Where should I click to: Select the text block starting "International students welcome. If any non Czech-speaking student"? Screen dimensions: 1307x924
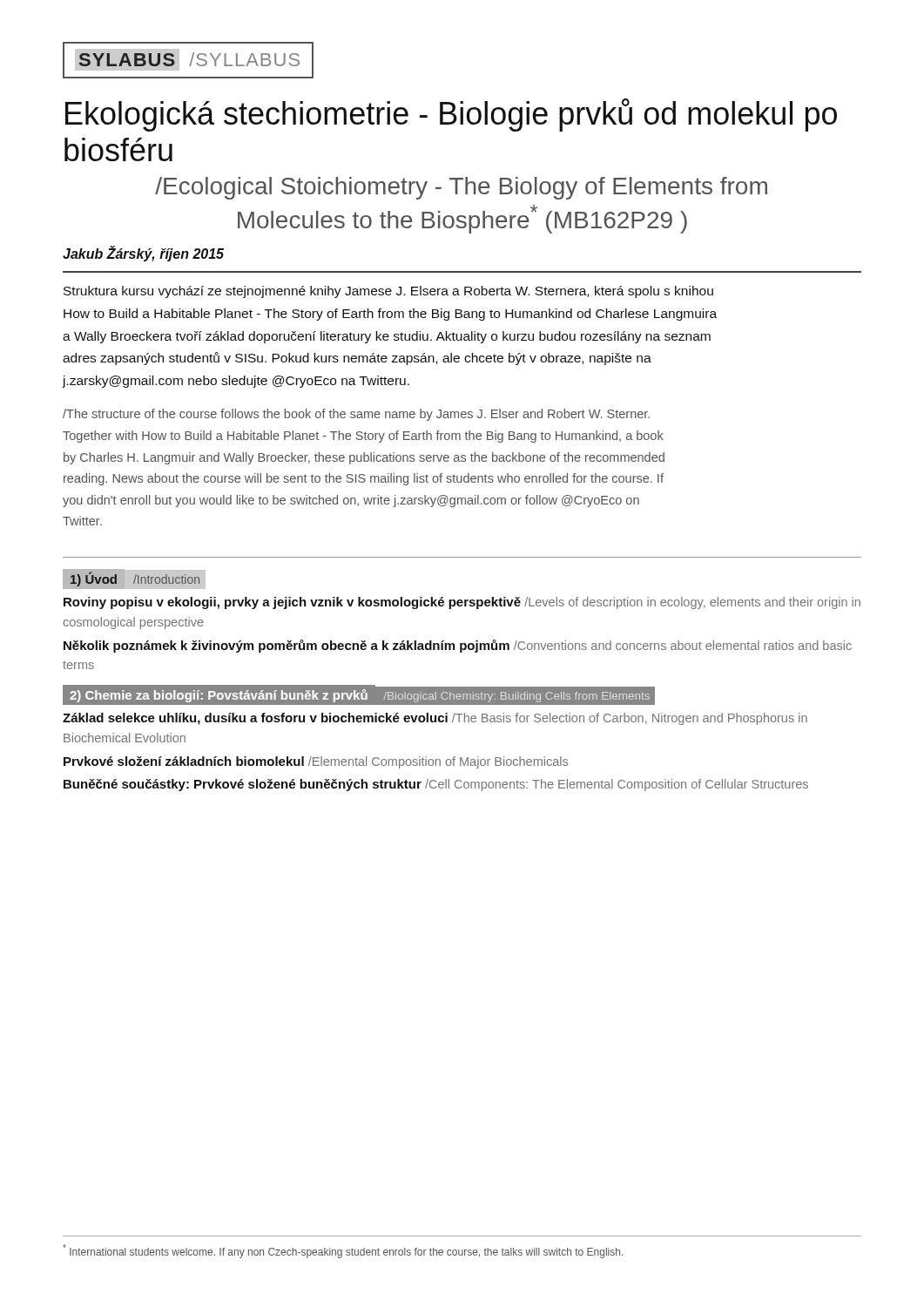click(x=343, y=1251)
